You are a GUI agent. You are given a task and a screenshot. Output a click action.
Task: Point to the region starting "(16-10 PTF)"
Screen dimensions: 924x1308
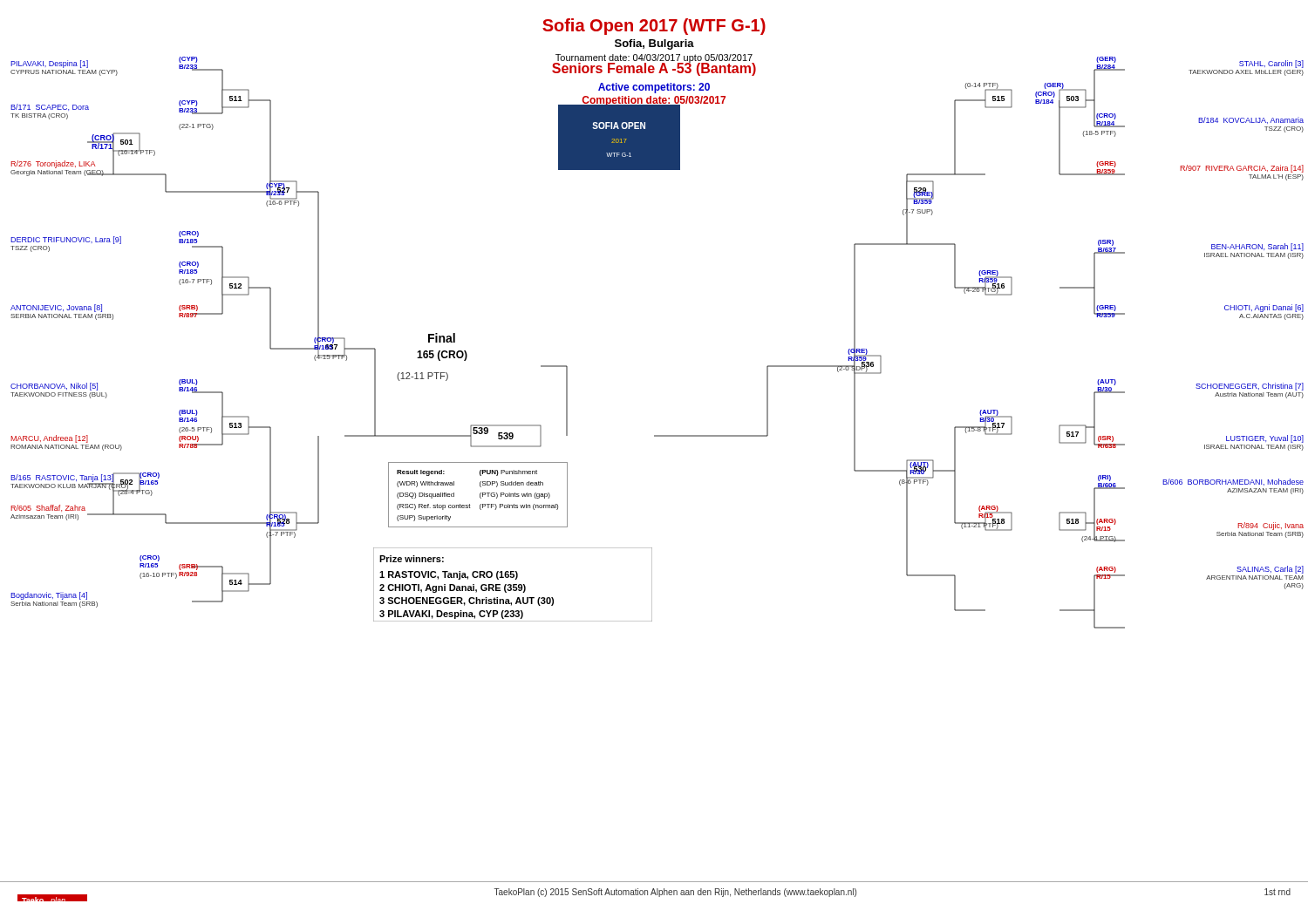coord(158,575)
